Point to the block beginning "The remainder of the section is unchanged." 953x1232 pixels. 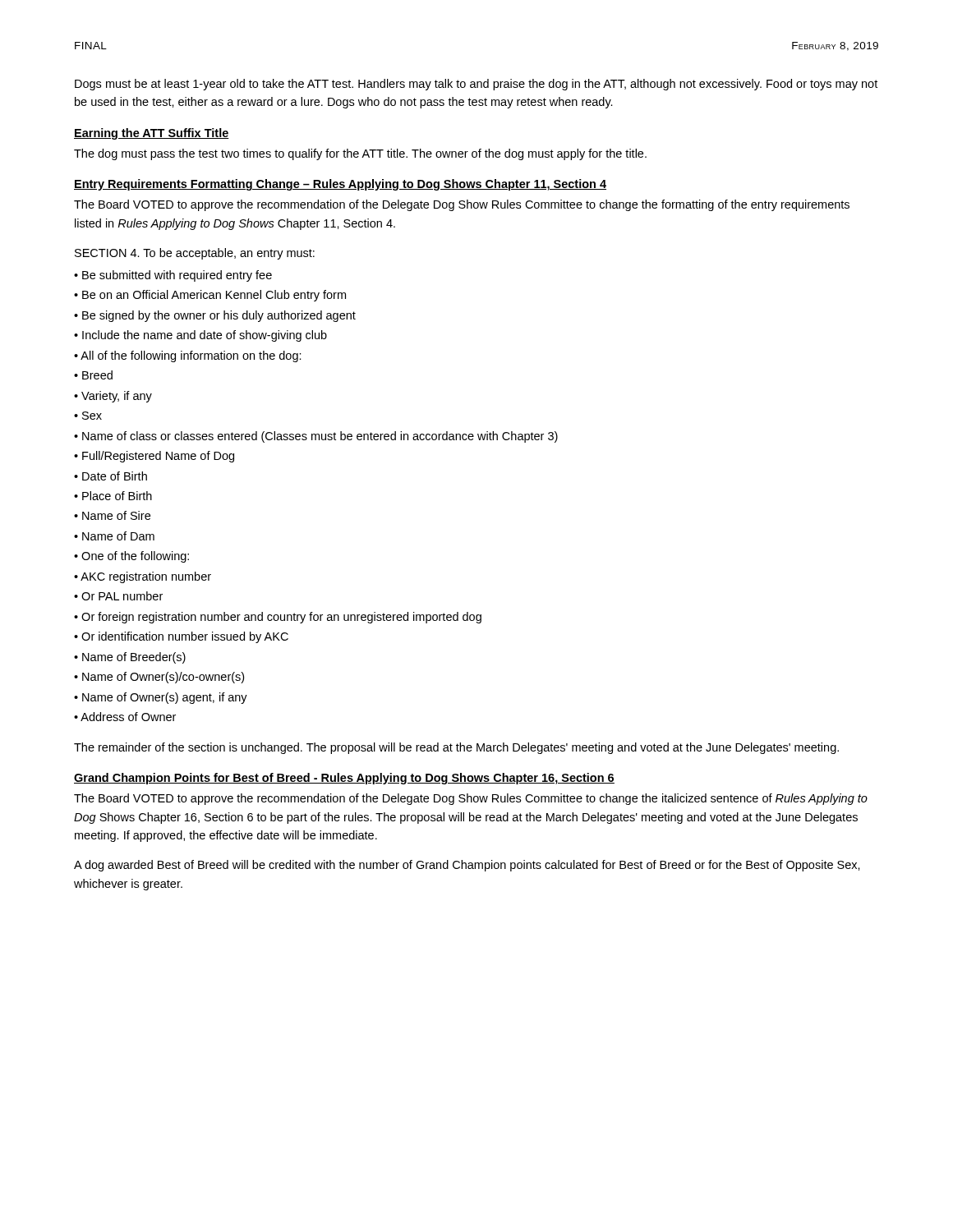457,747
